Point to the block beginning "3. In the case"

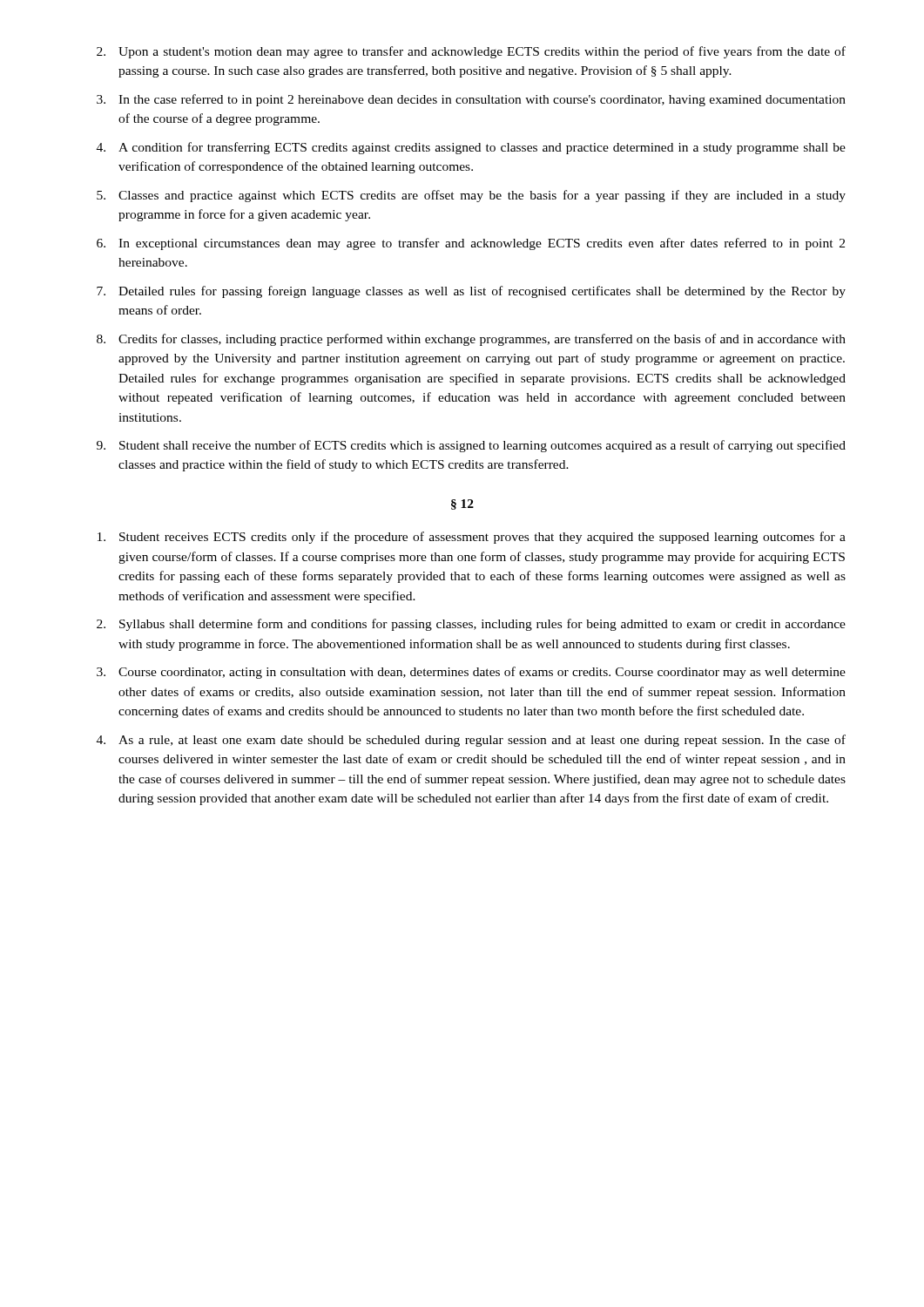click(462, 109)
